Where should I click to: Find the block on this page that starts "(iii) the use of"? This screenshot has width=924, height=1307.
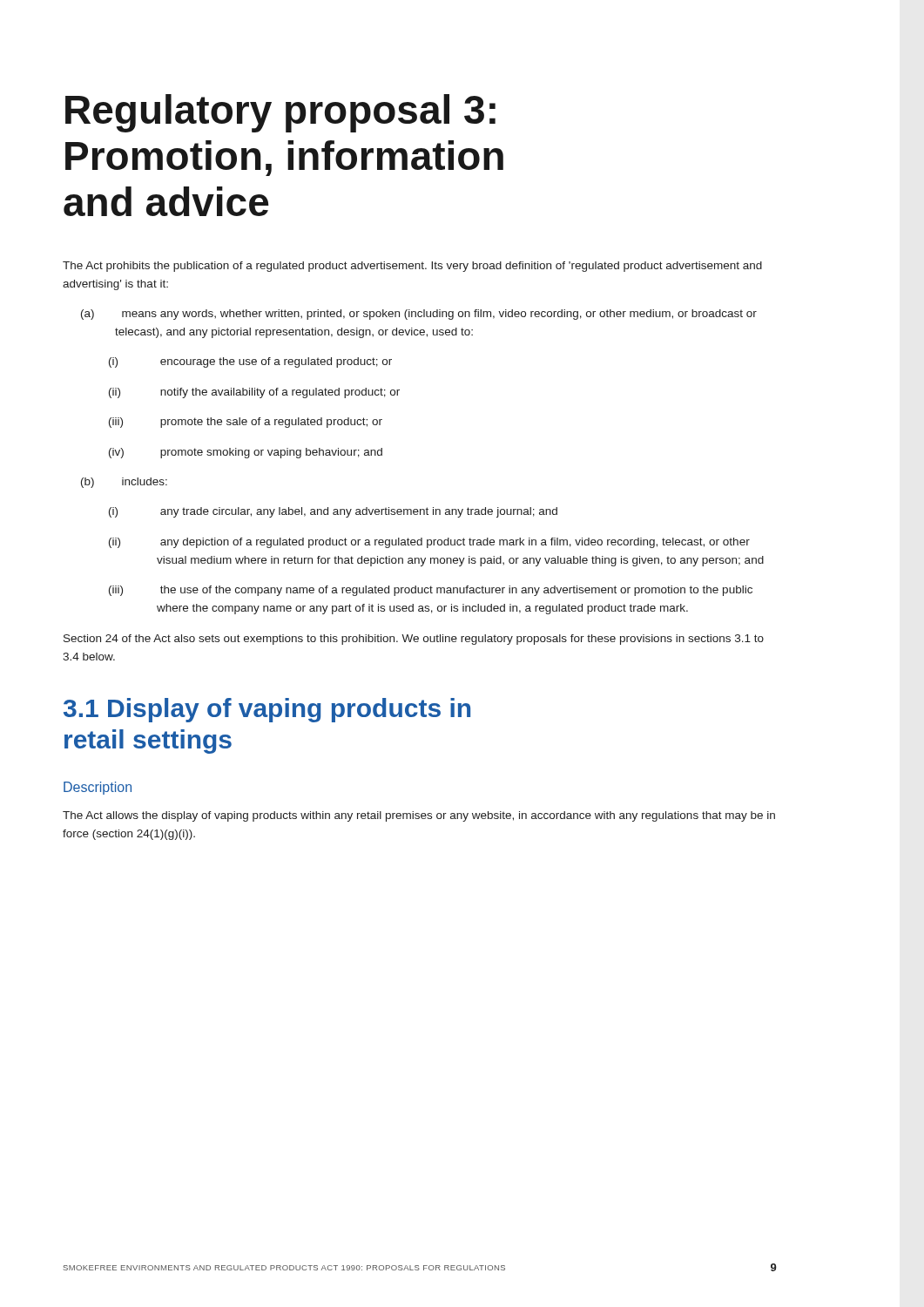(442, 600)
